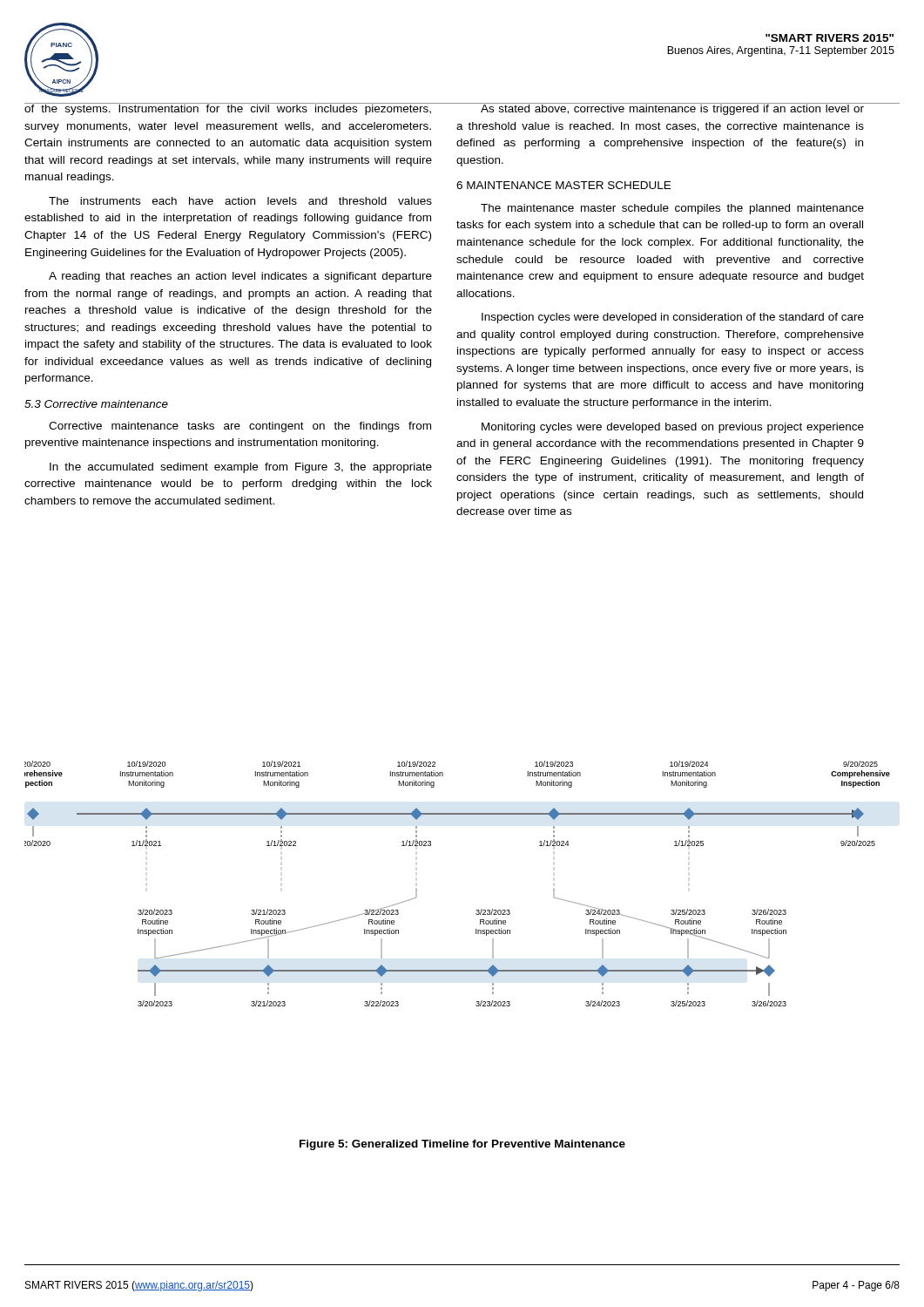Locate the section header containing "5.3 Corrective maintenance"
The height and width of the screenshot is (1307, 924).
pos(96,404)
